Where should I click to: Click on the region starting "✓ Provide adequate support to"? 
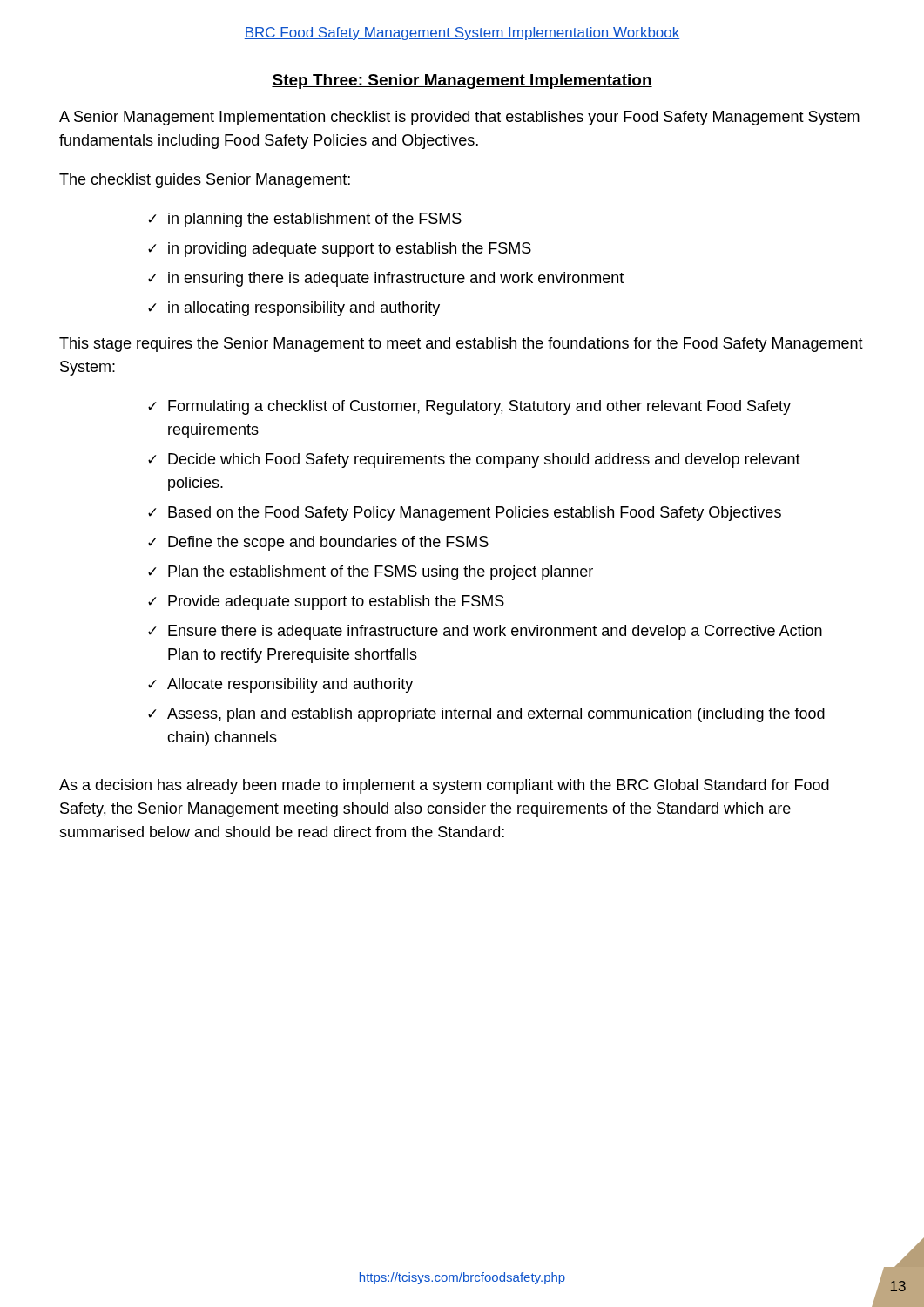coord(488,602)
